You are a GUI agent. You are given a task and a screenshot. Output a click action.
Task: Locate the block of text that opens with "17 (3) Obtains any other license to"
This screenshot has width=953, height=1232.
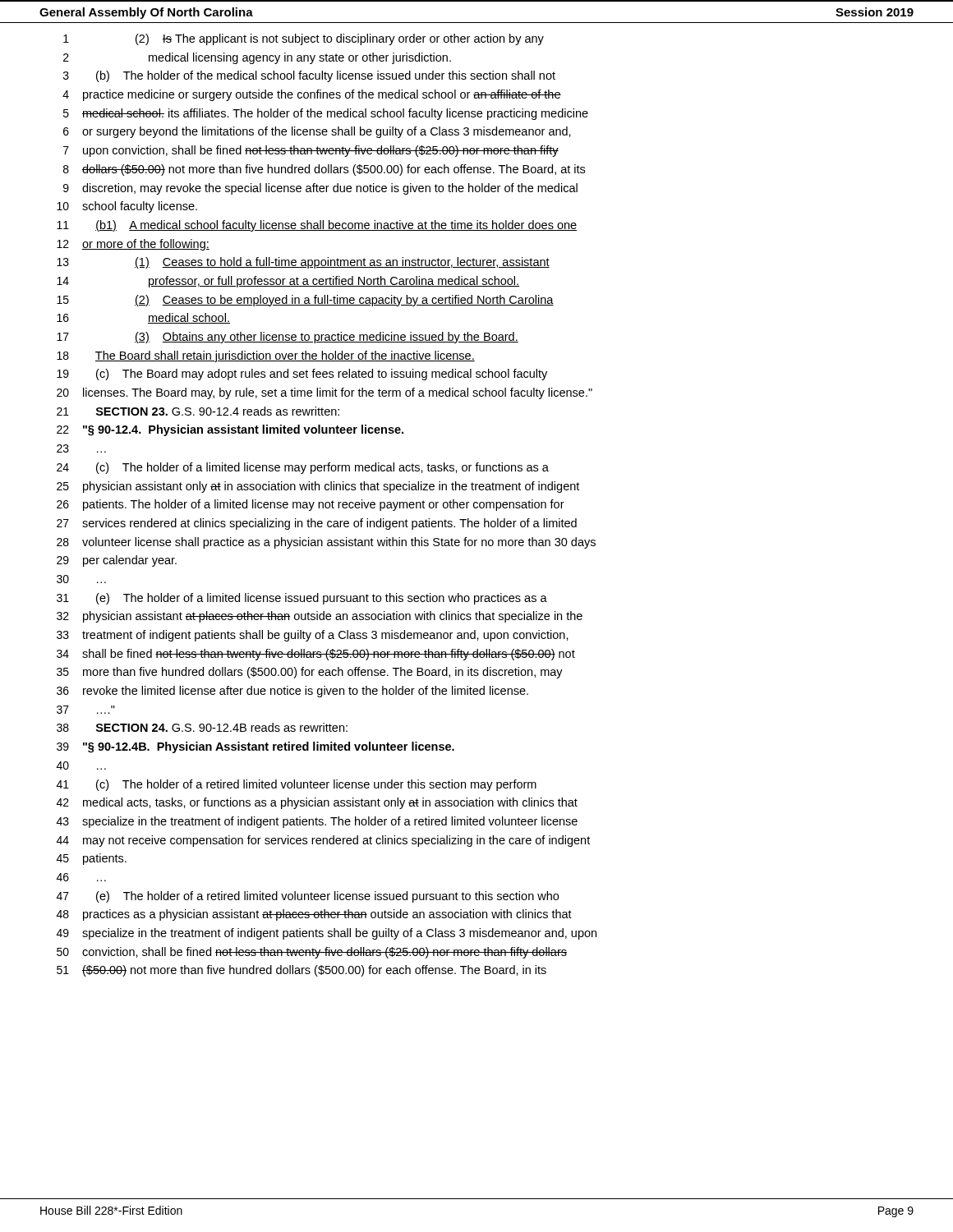pos(476,337)
